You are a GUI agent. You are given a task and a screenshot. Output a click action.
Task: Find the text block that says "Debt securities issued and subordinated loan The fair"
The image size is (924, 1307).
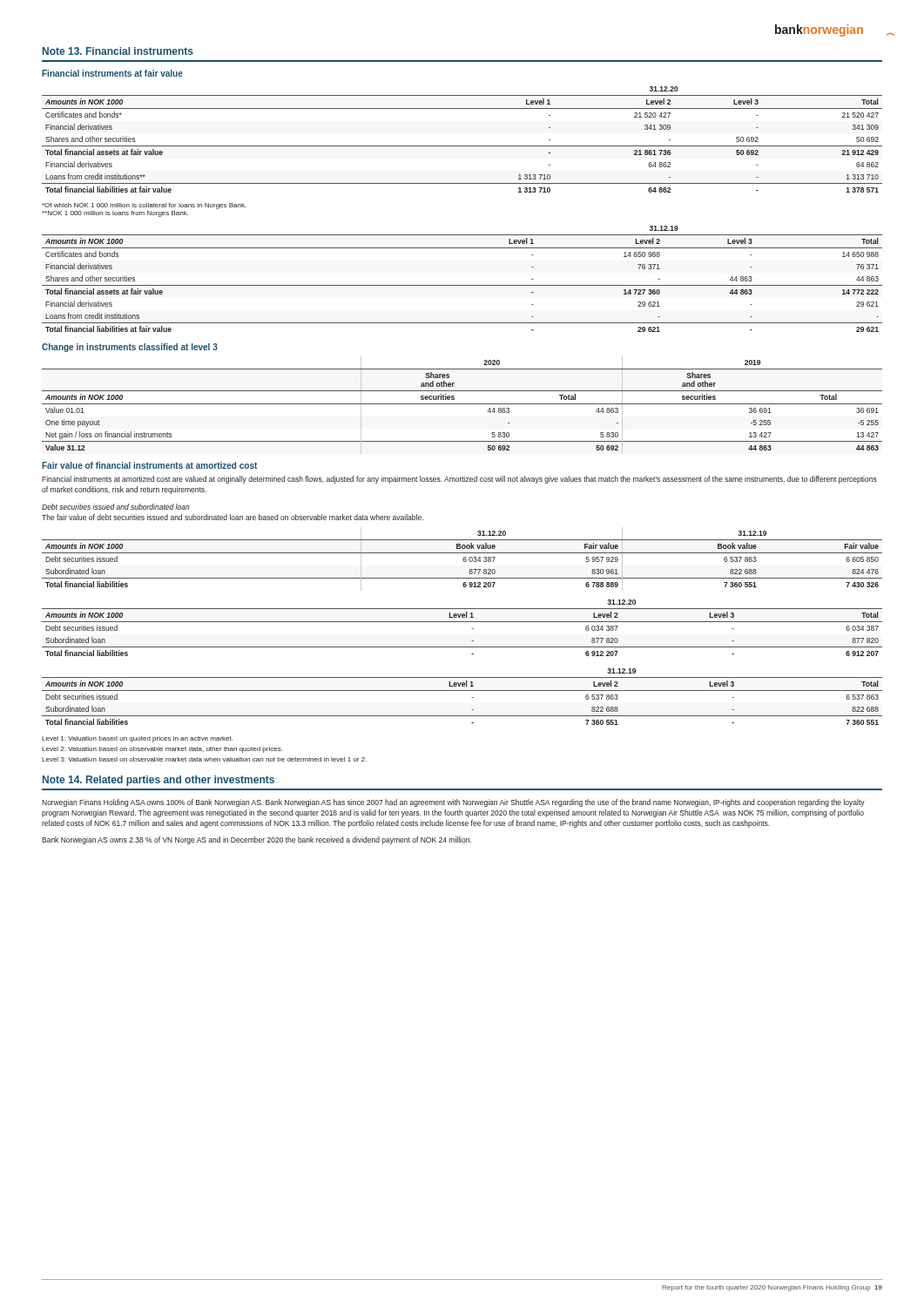pyautogui.click(x=233, y=512)
